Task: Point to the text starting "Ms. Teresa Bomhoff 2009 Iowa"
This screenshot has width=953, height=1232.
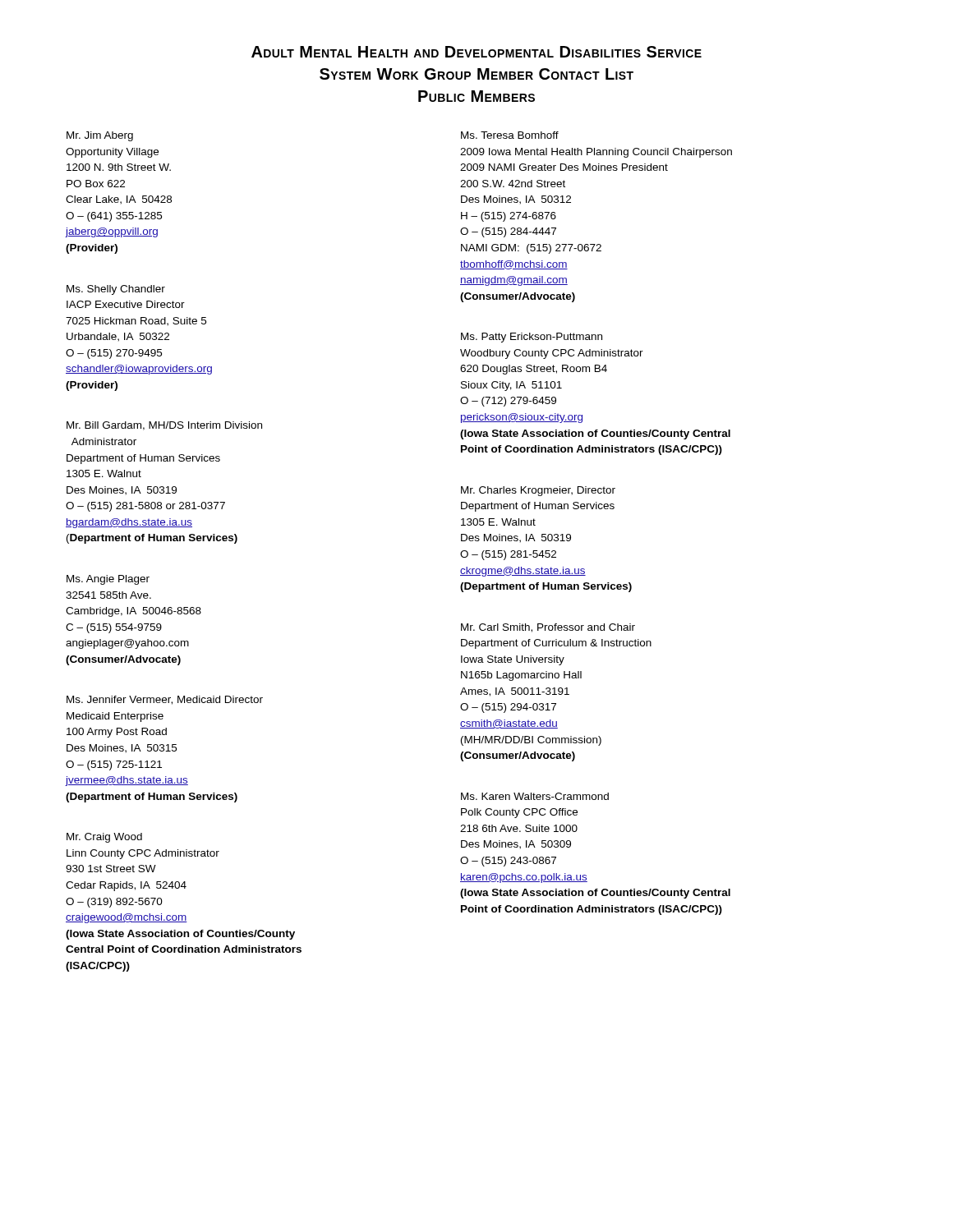Action: pos(510,135)
